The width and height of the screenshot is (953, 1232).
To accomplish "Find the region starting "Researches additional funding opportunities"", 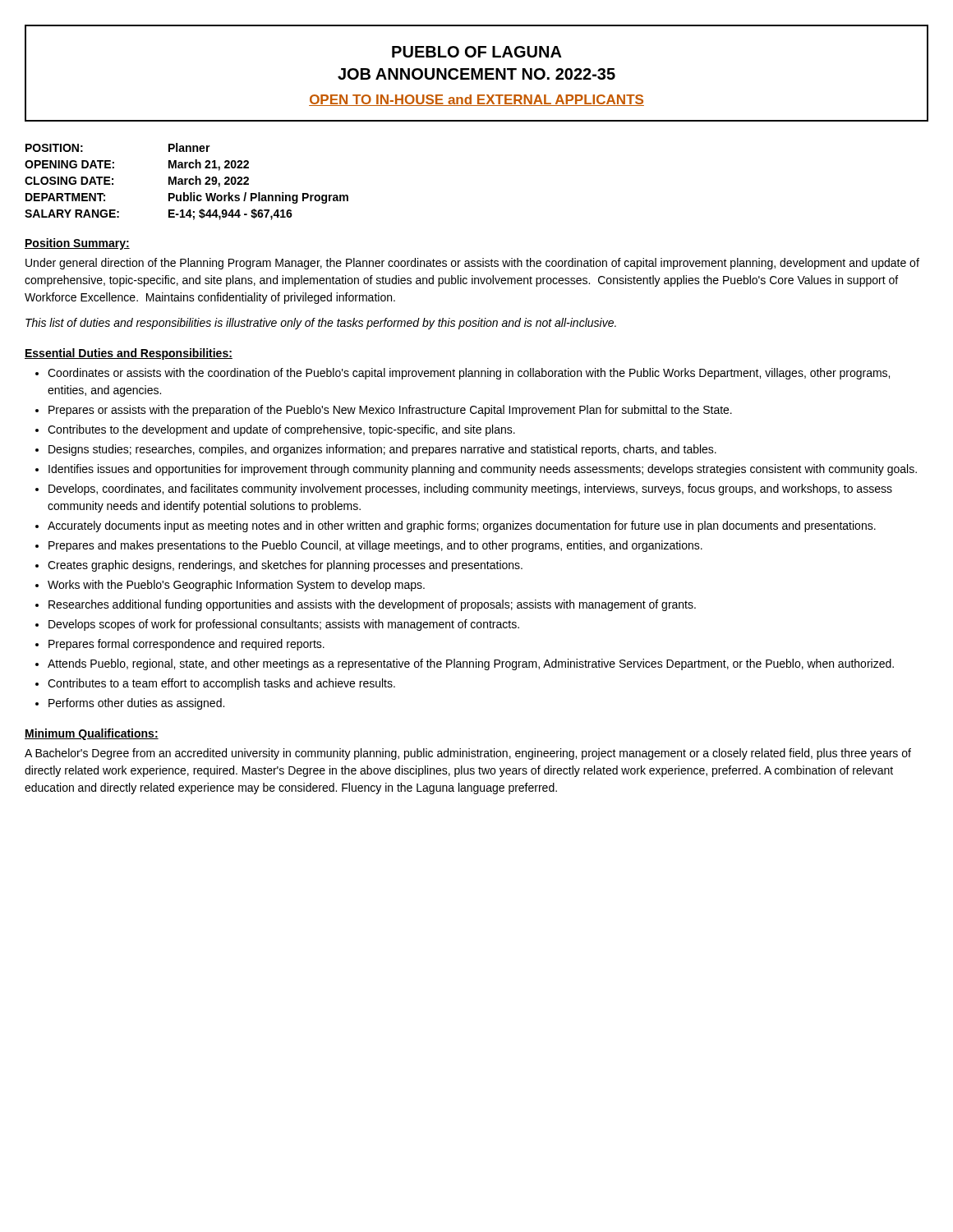I will click(372, 604).
